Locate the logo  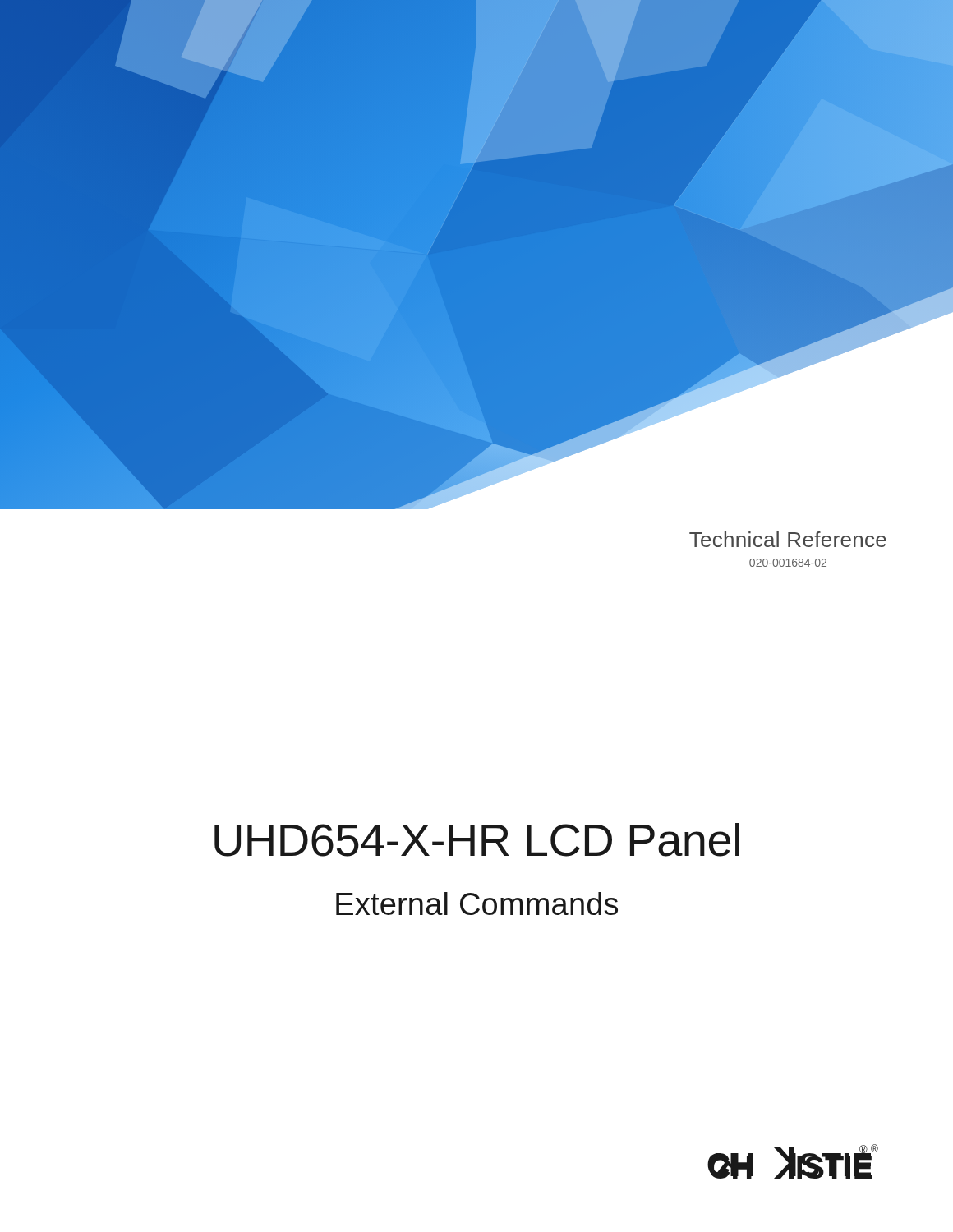pyautogui.click(x=797, y=1165)
